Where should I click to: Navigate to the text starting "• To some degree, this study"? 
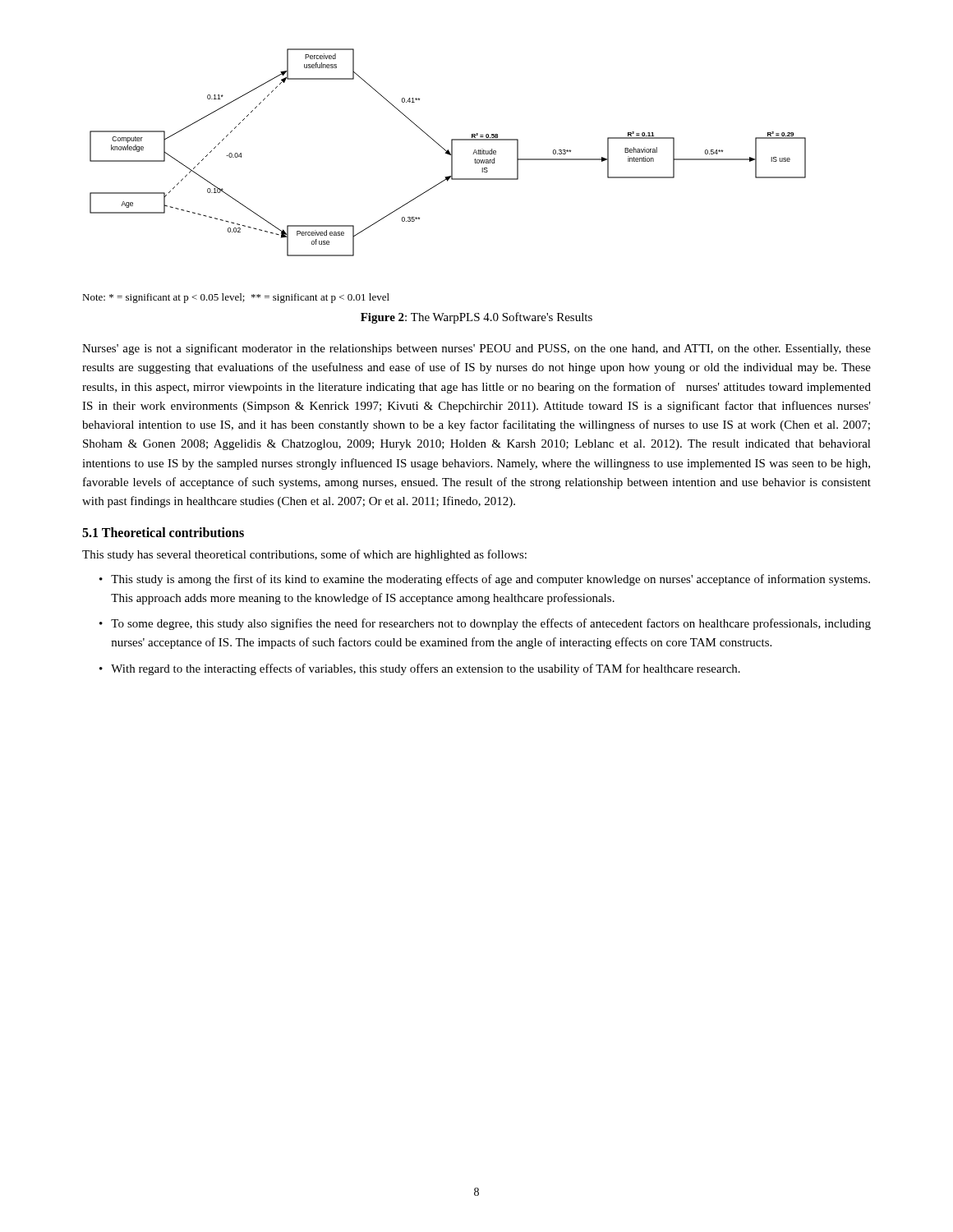coord(485,633)
